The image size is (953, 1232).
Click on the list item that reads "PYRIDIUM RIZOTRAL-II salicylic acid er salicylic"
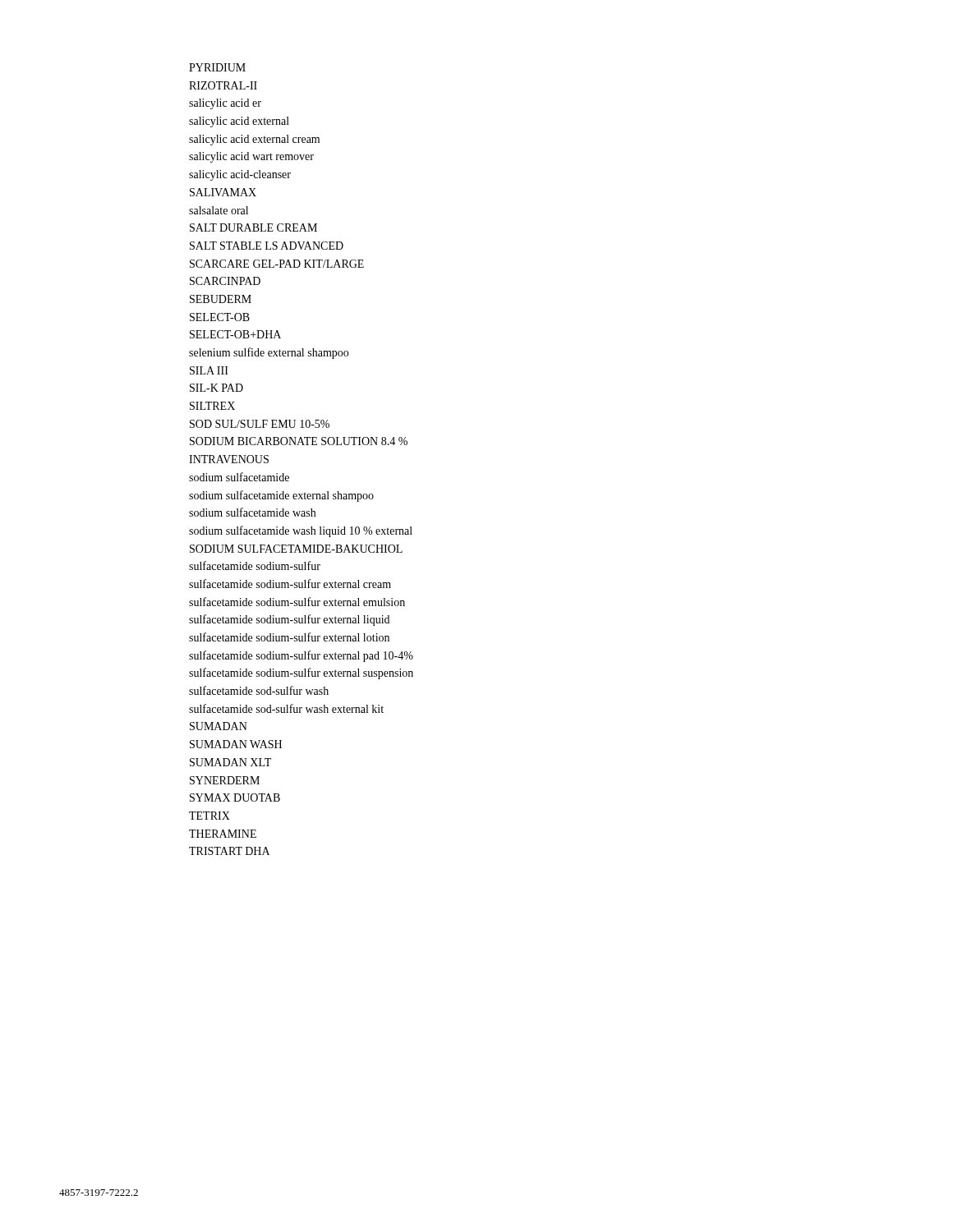(217, 67)
